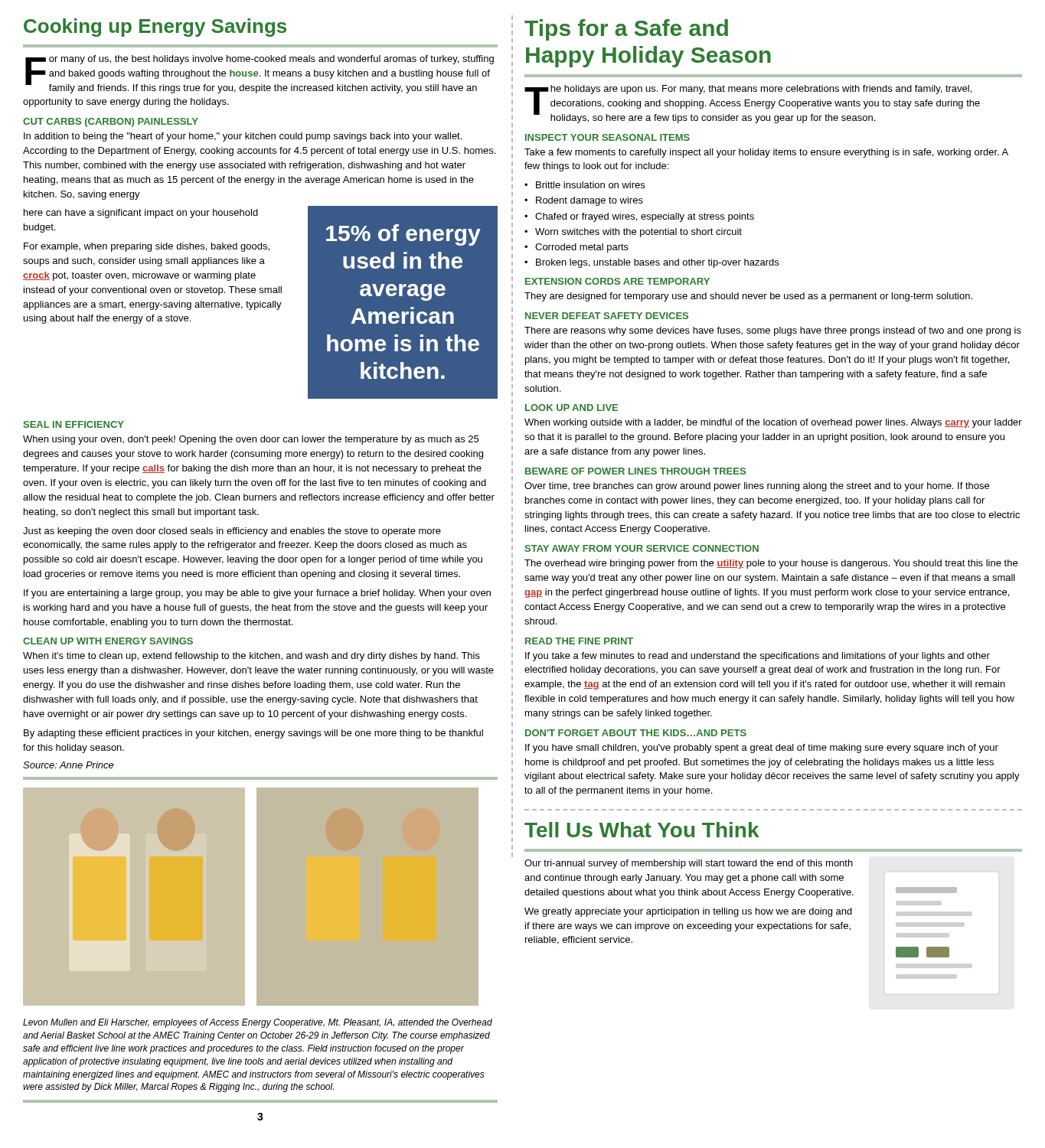Viewport: 1045px width, 1148px height.
Task: Locate the block of text that opens with "Chafed or frayed wires, especially at"
Action: point(645,216)
